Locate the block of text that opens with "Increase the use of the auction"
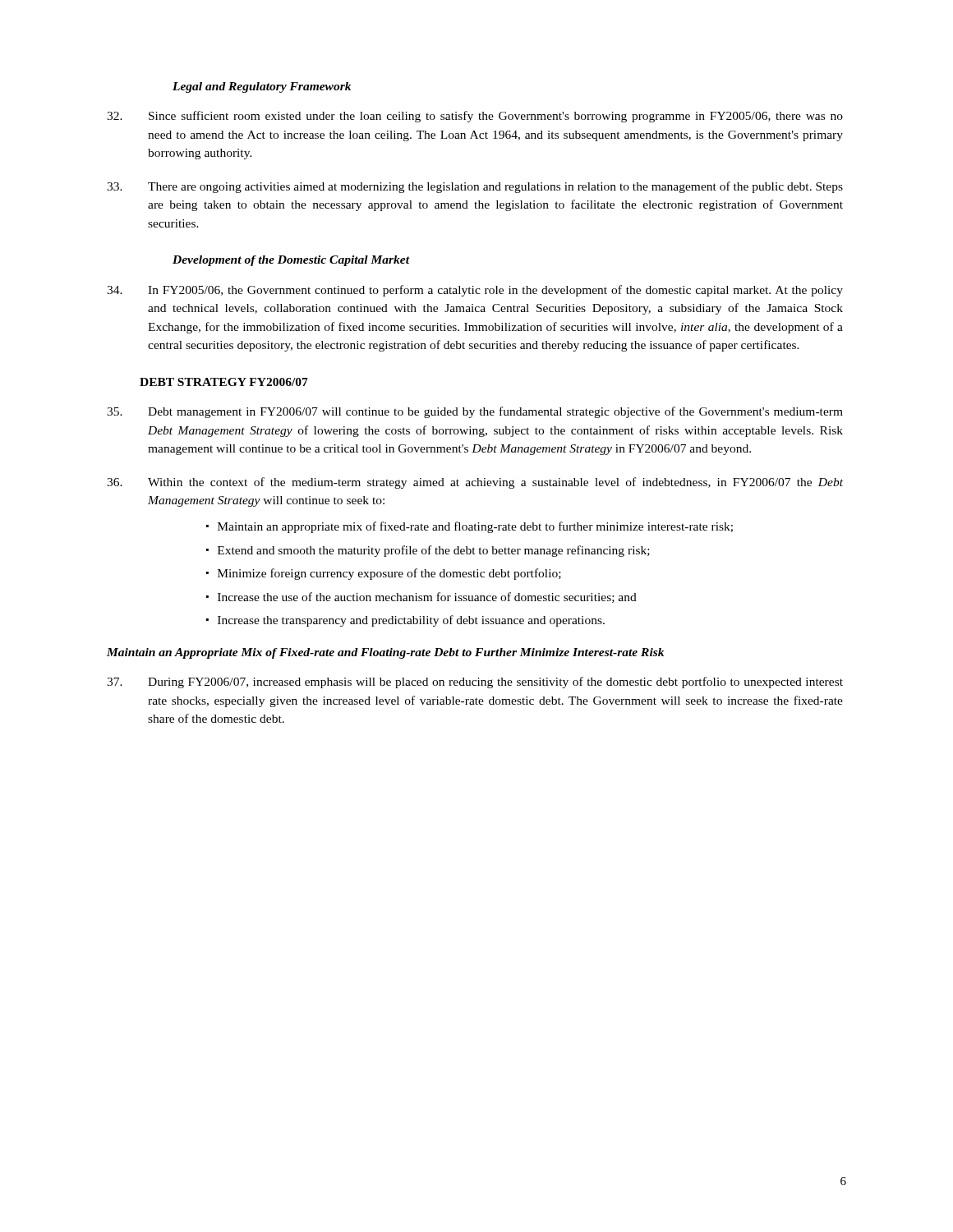The width and height of the screenshot is (953, 1232). tap(427, 597)
